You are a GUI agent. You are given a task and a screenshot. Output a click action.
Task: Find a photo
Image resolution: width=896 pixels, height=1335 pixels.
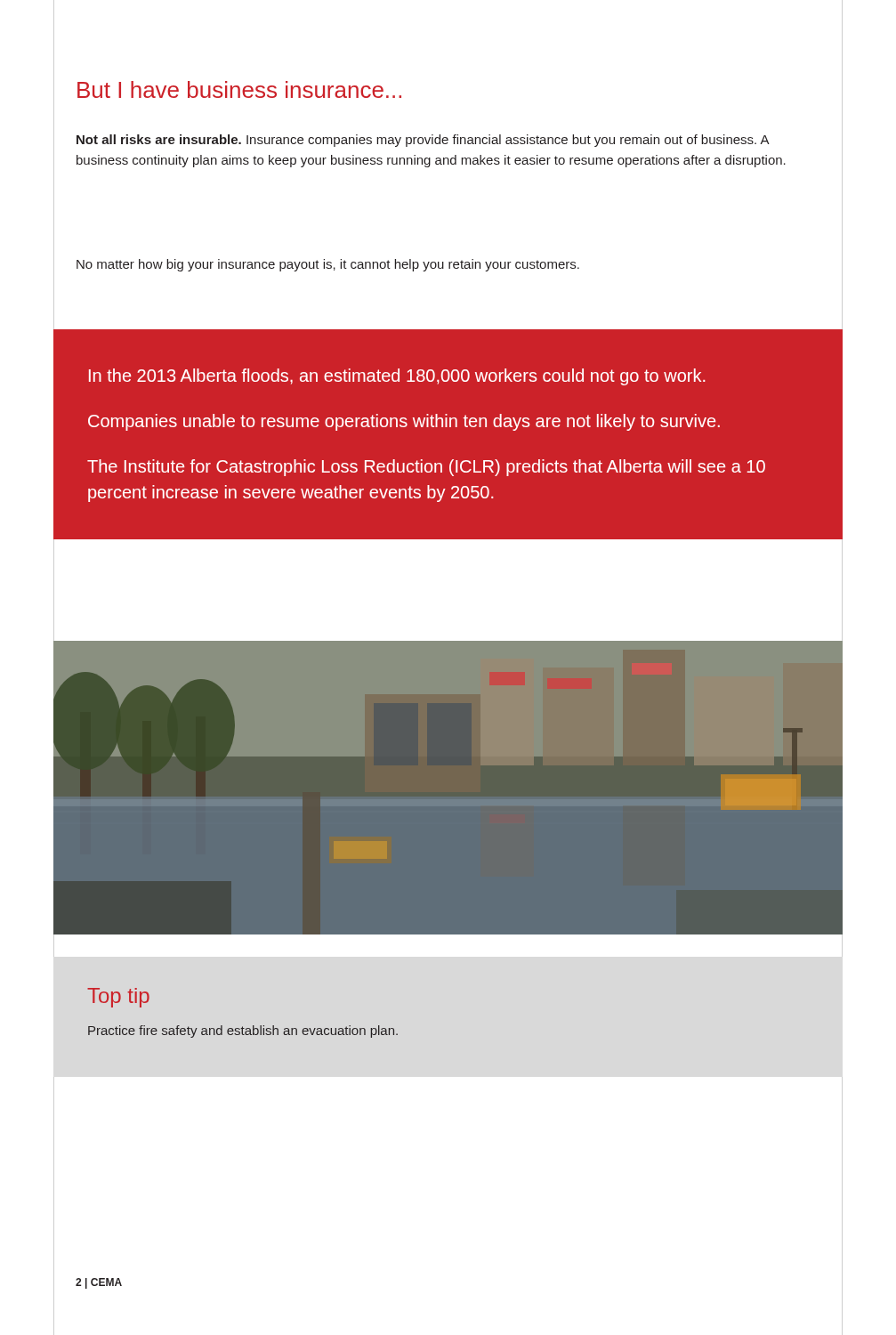point(448,788)
